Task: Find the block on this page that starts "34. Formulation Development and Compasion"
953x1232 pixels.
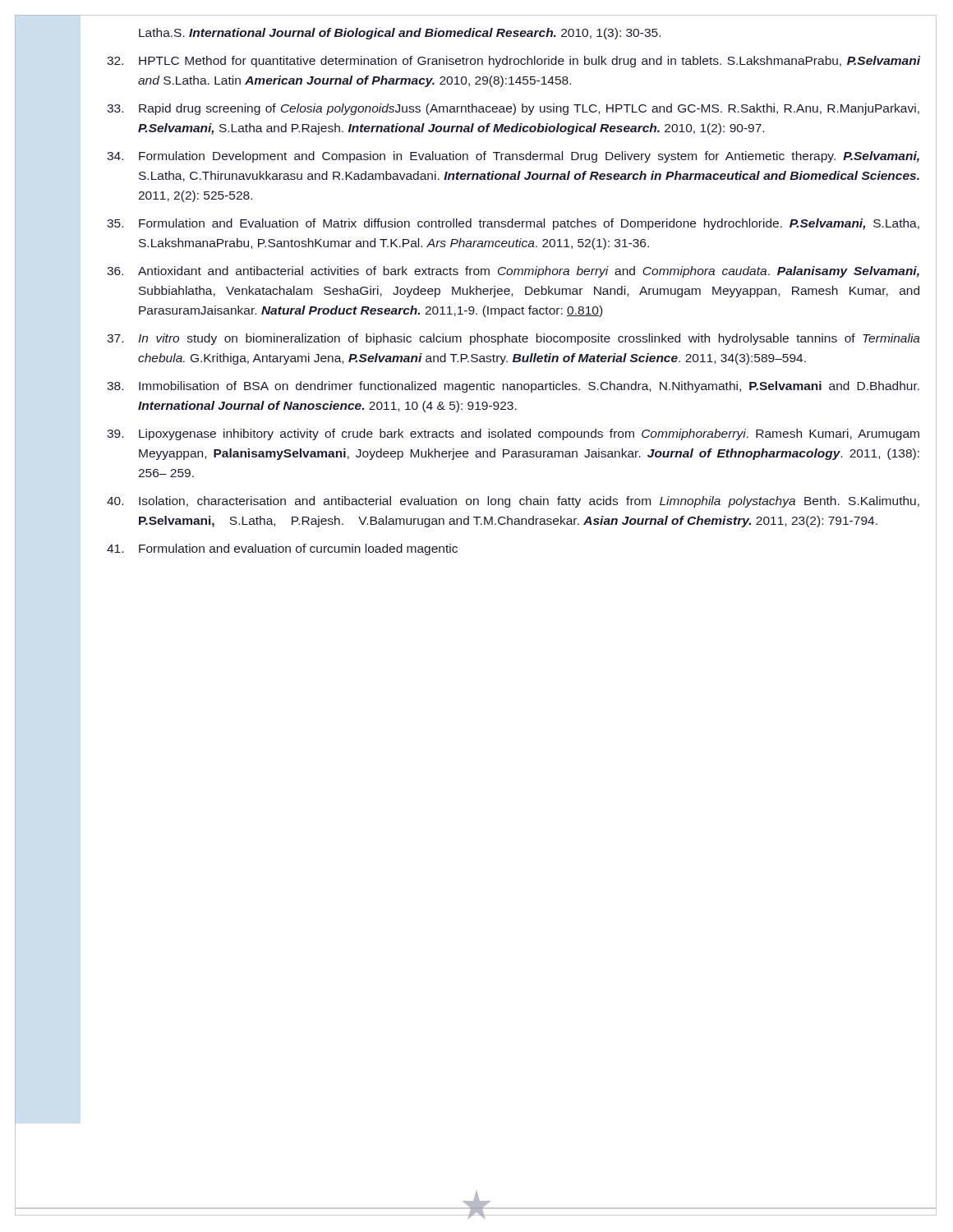Action: pos(513,176)
